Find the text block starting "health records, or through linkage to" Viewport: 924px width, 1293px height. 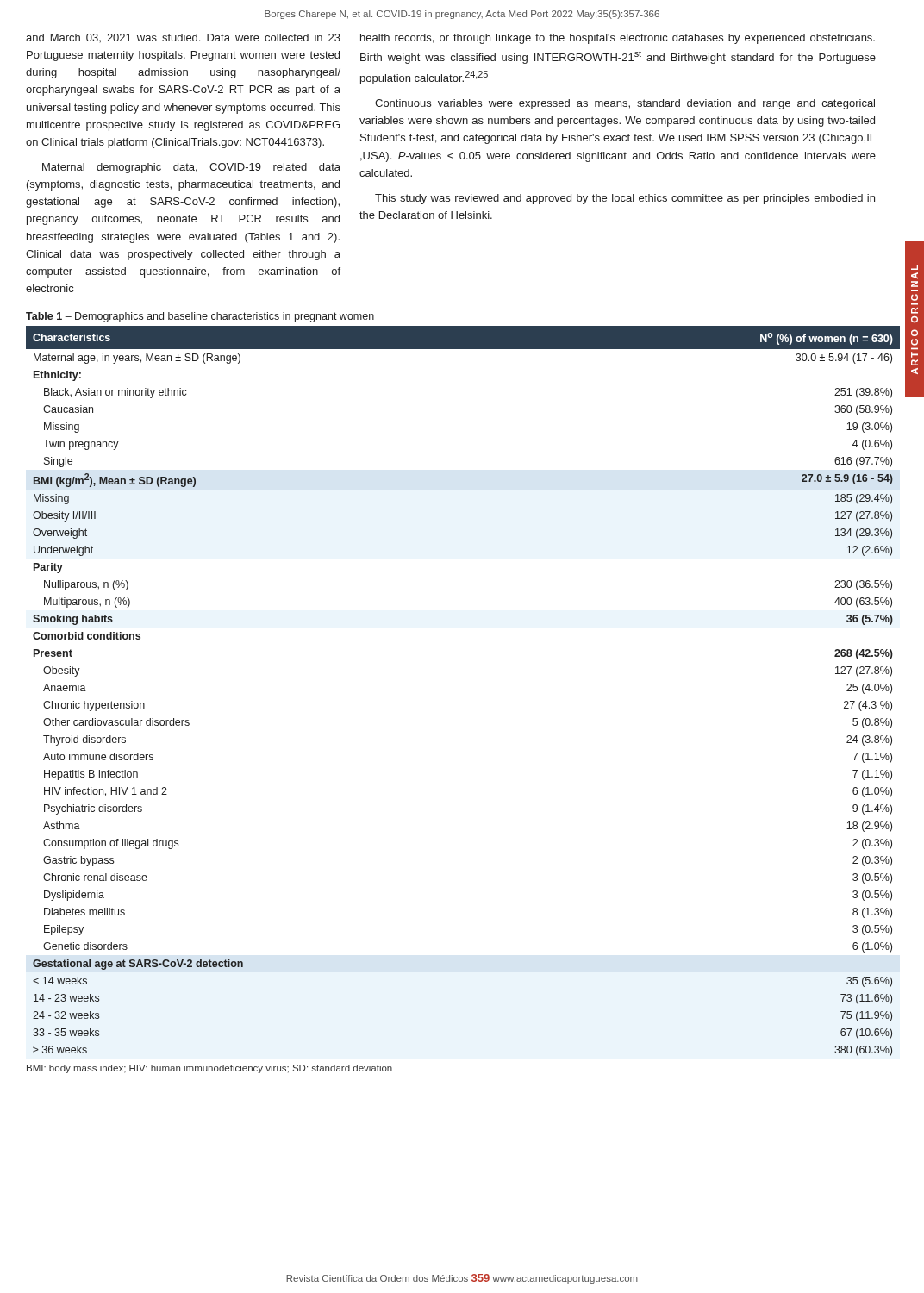tap(618, 58)
